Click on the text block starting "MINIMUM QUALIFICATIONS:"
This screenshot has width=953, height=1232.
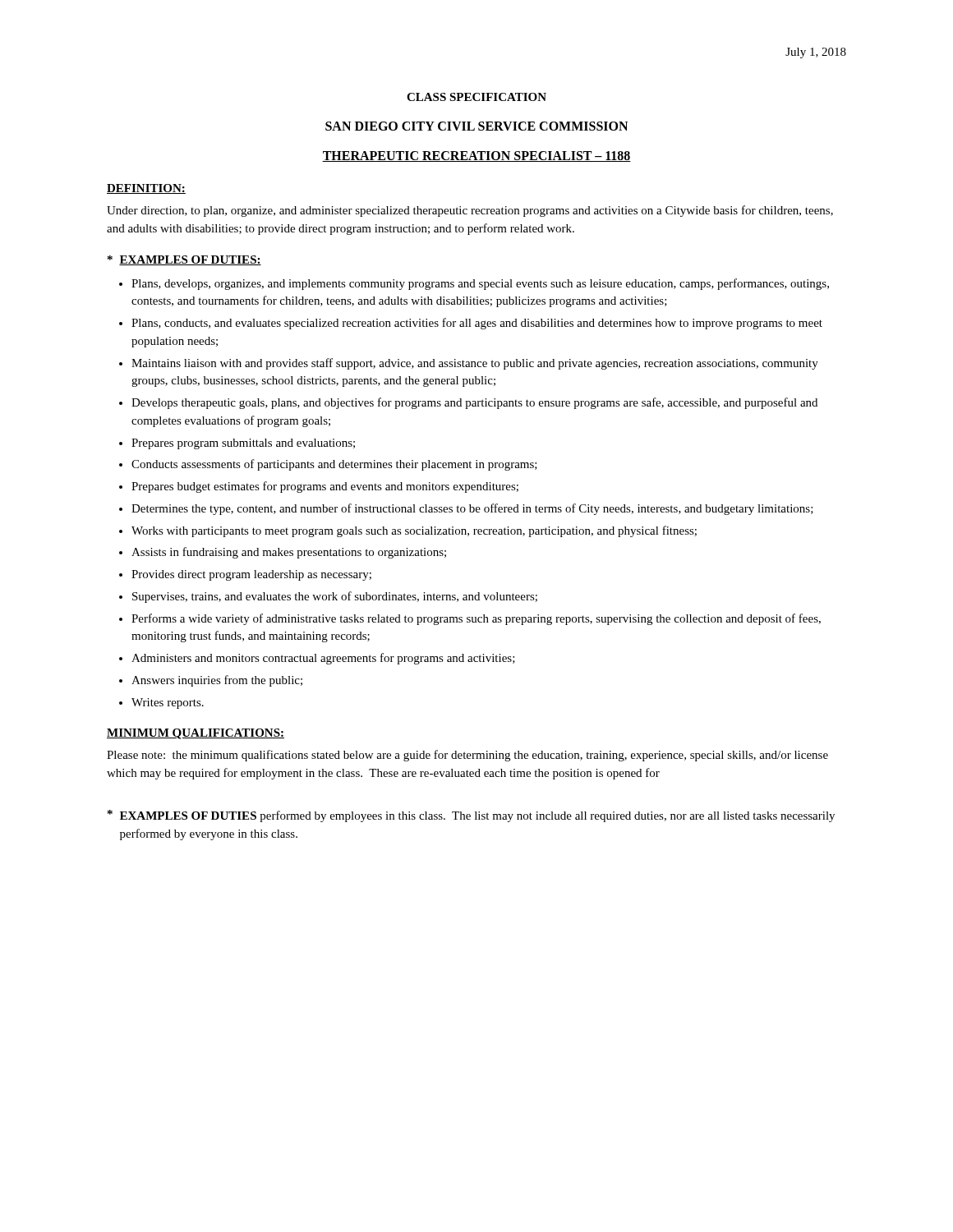tap(196, 733)
